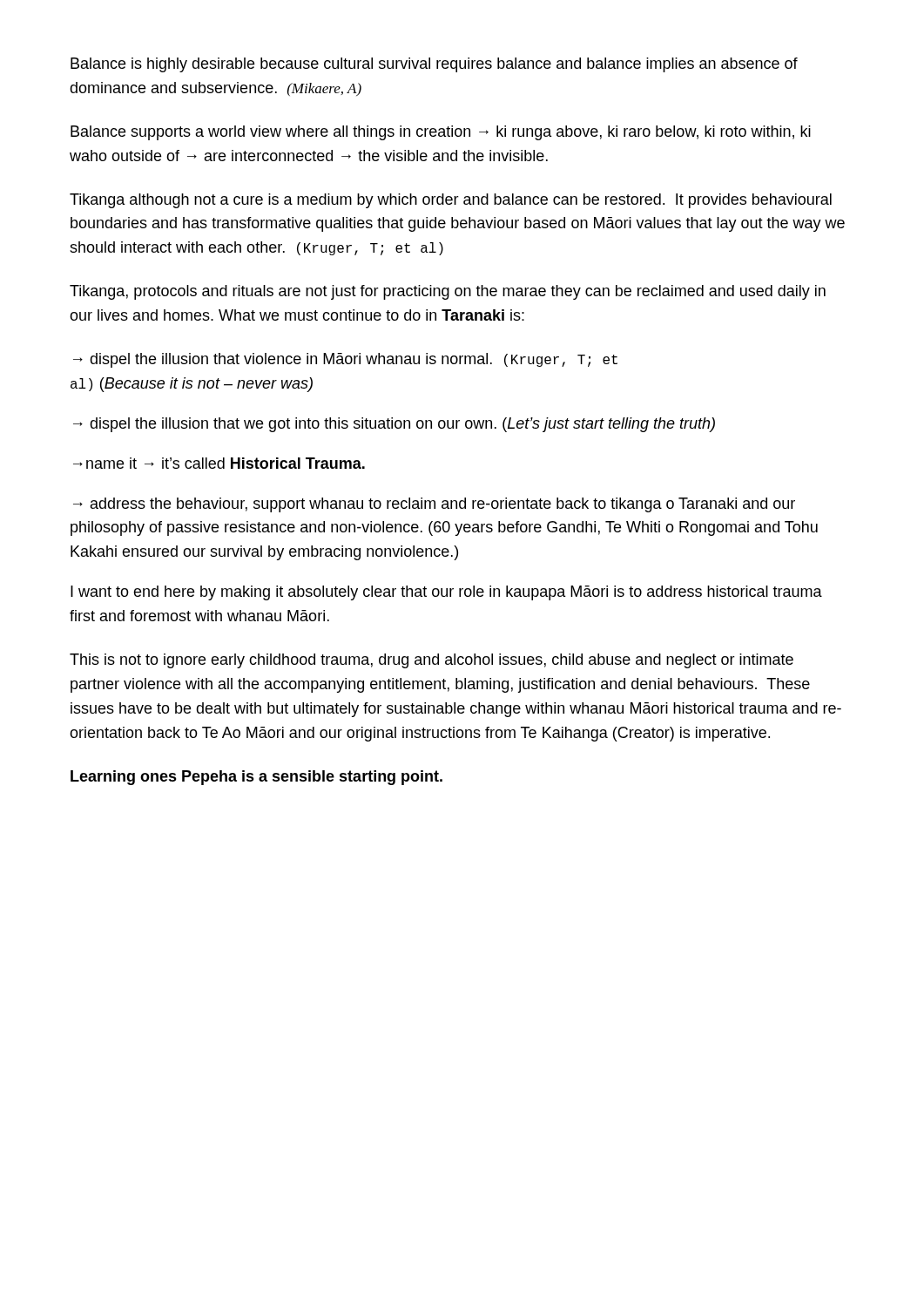Click on the text block with the text "Tikanga although not a cure is"
Image resolution: width=924 pixels, height=1307 pixels.
[x=457, y=224]
